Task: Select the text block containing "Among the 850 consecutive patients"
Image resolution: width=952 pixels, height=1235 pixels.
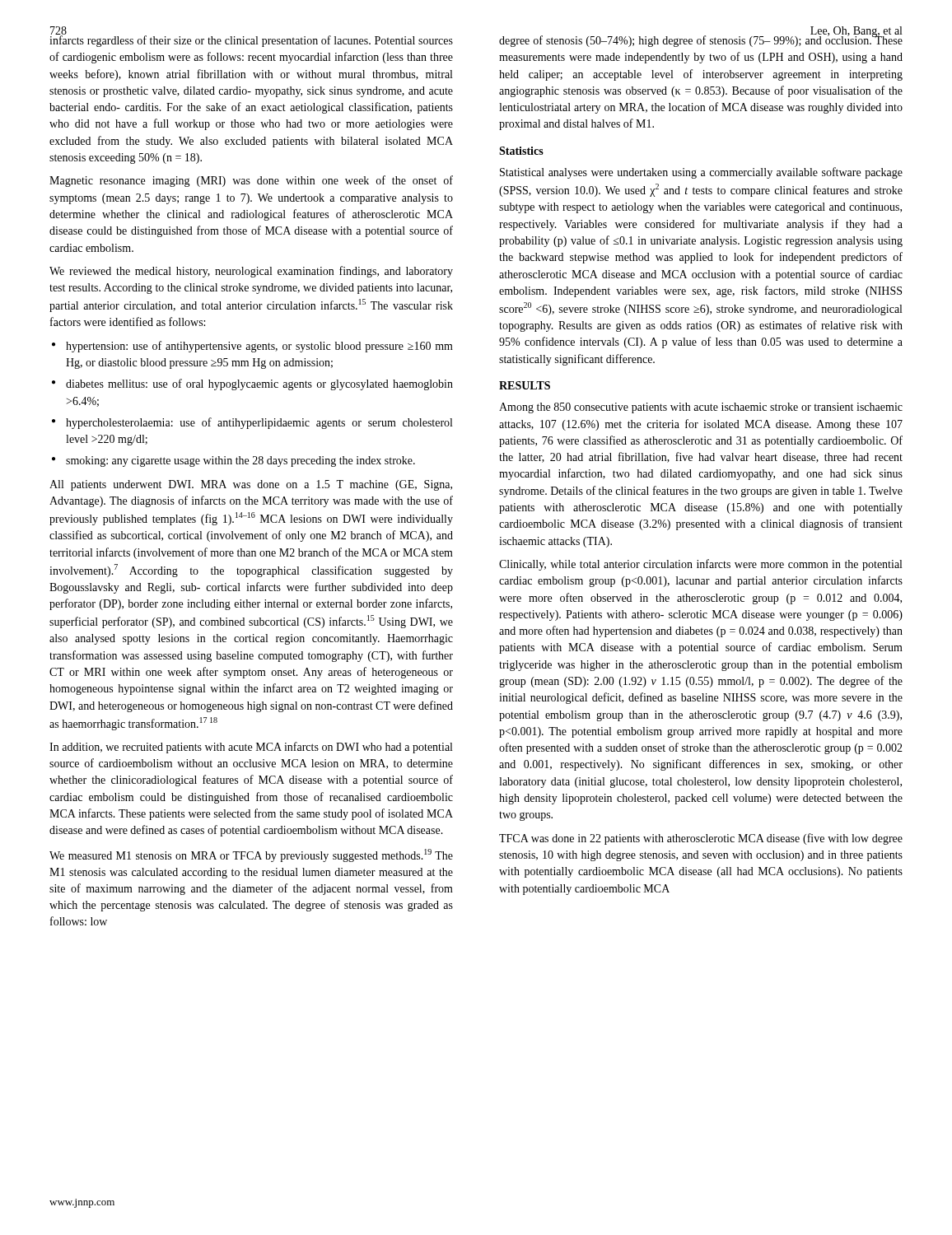Action: click(x=701, y=475)
